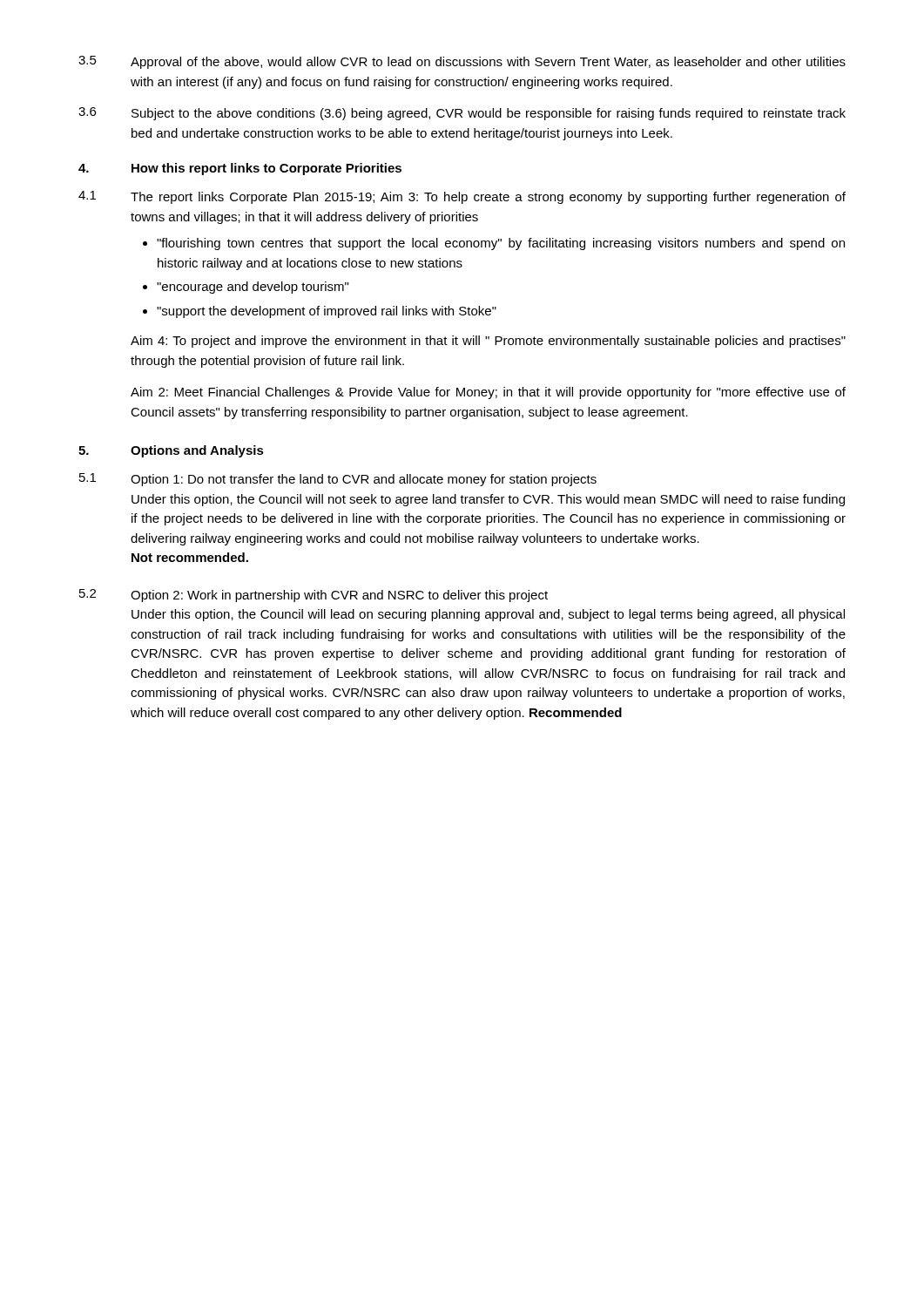
Task: Click on the text block starting "5.1 Option 1: Do"
Action: coord(462,519)
